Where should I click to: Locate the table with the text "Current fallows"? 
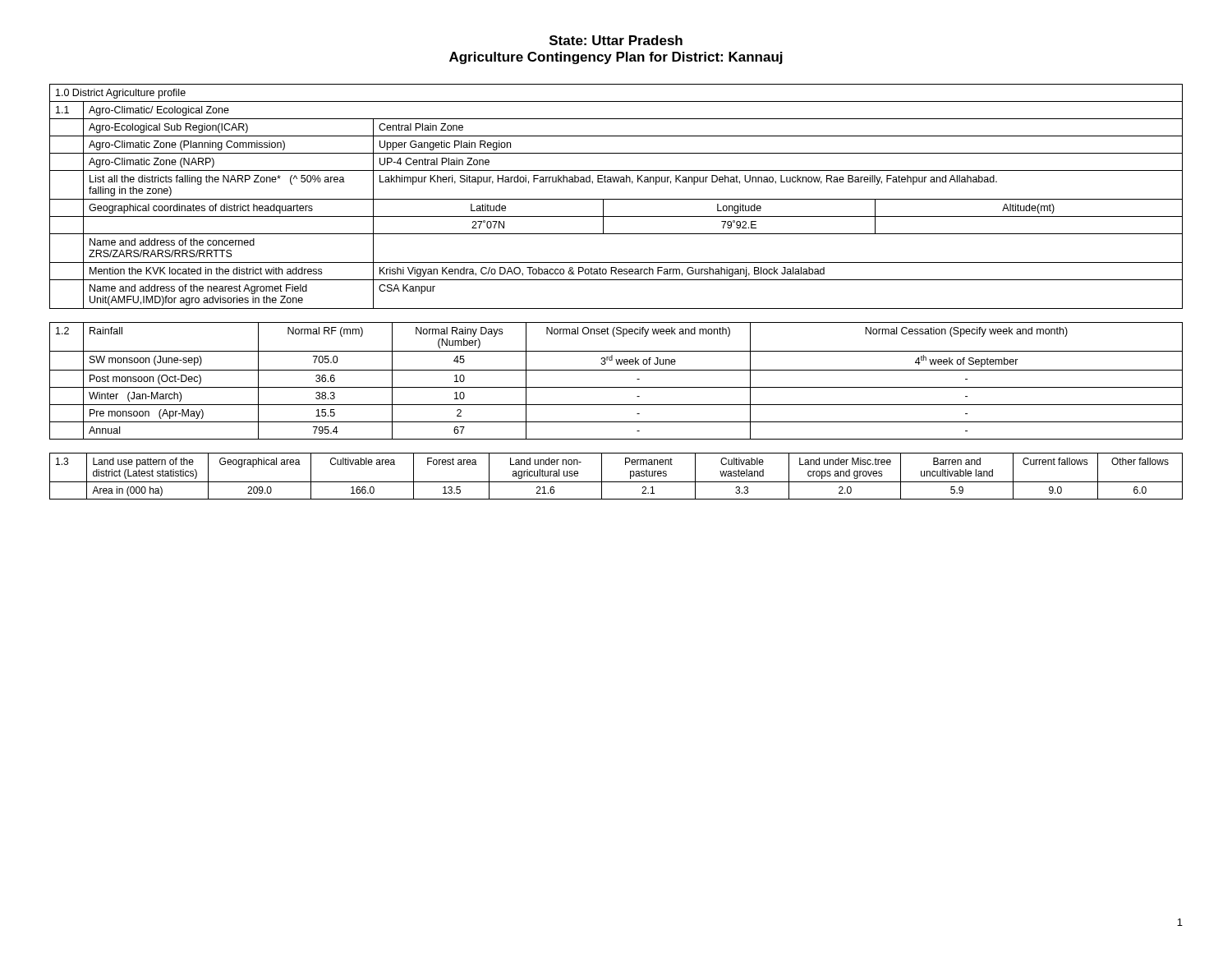pos(616,476)
